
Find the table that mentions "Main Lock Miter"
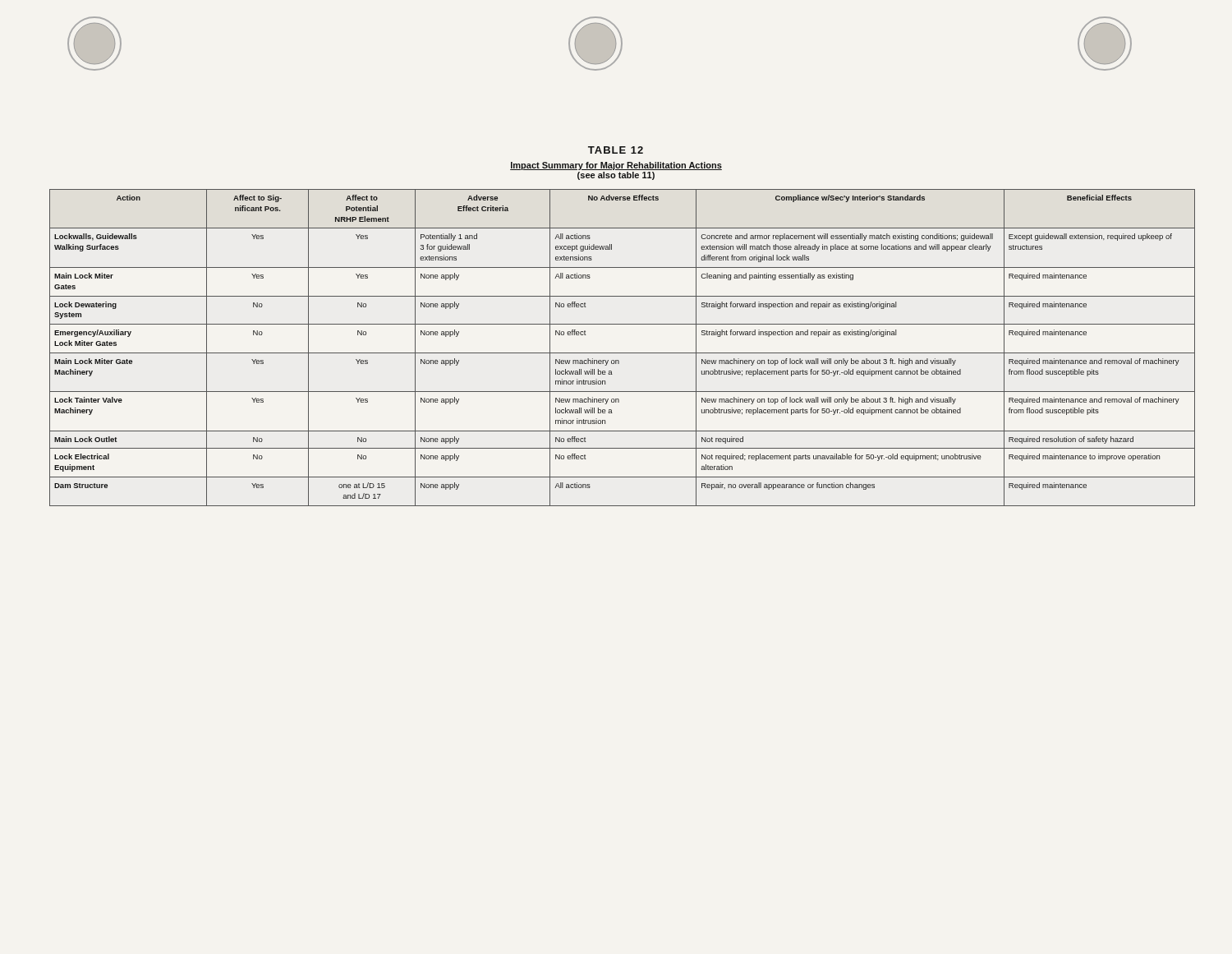click(x=622, y=347)
